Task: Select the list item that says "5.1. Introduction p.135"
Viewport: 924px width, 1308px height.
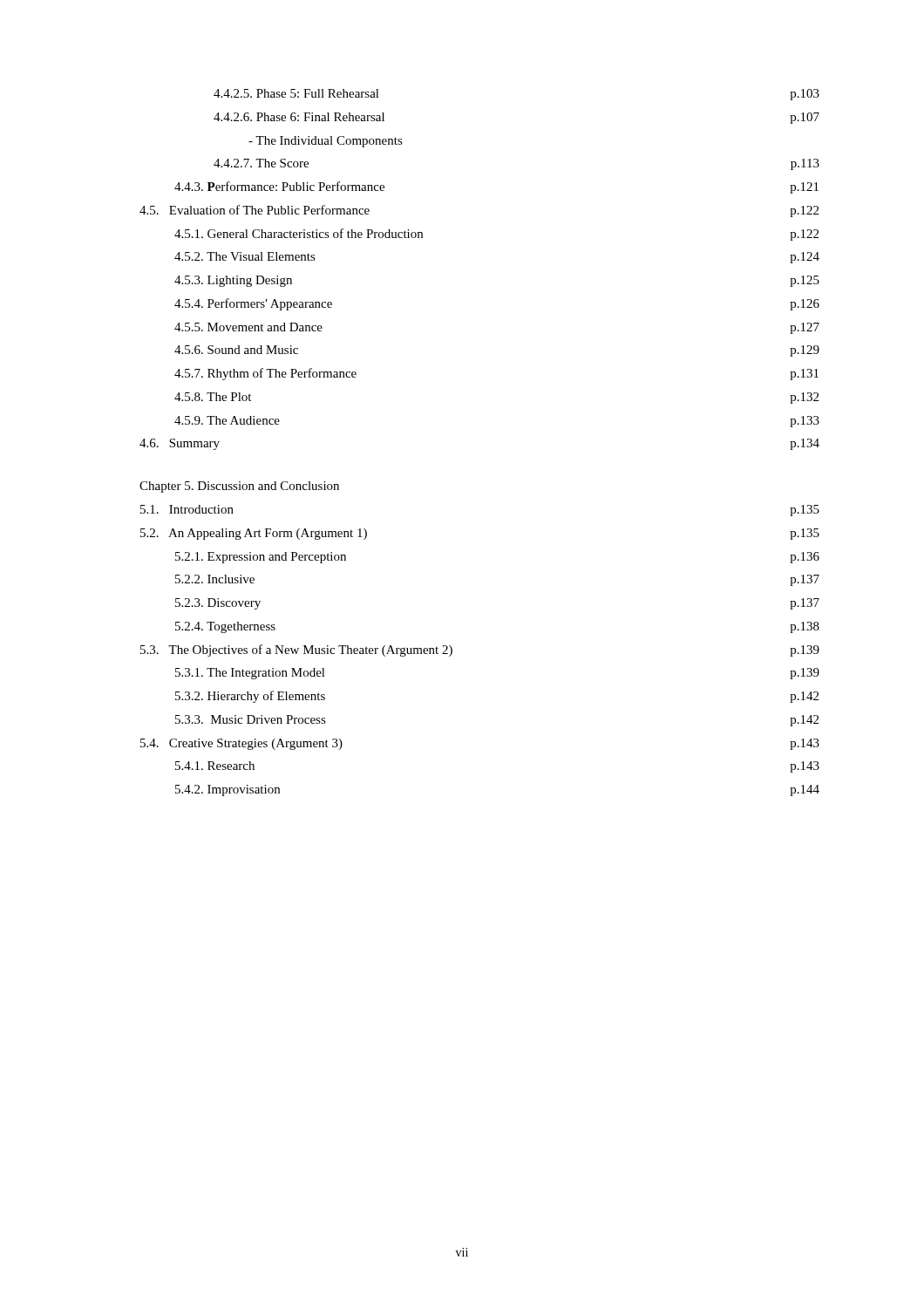Action: click(x=193, y=511)
